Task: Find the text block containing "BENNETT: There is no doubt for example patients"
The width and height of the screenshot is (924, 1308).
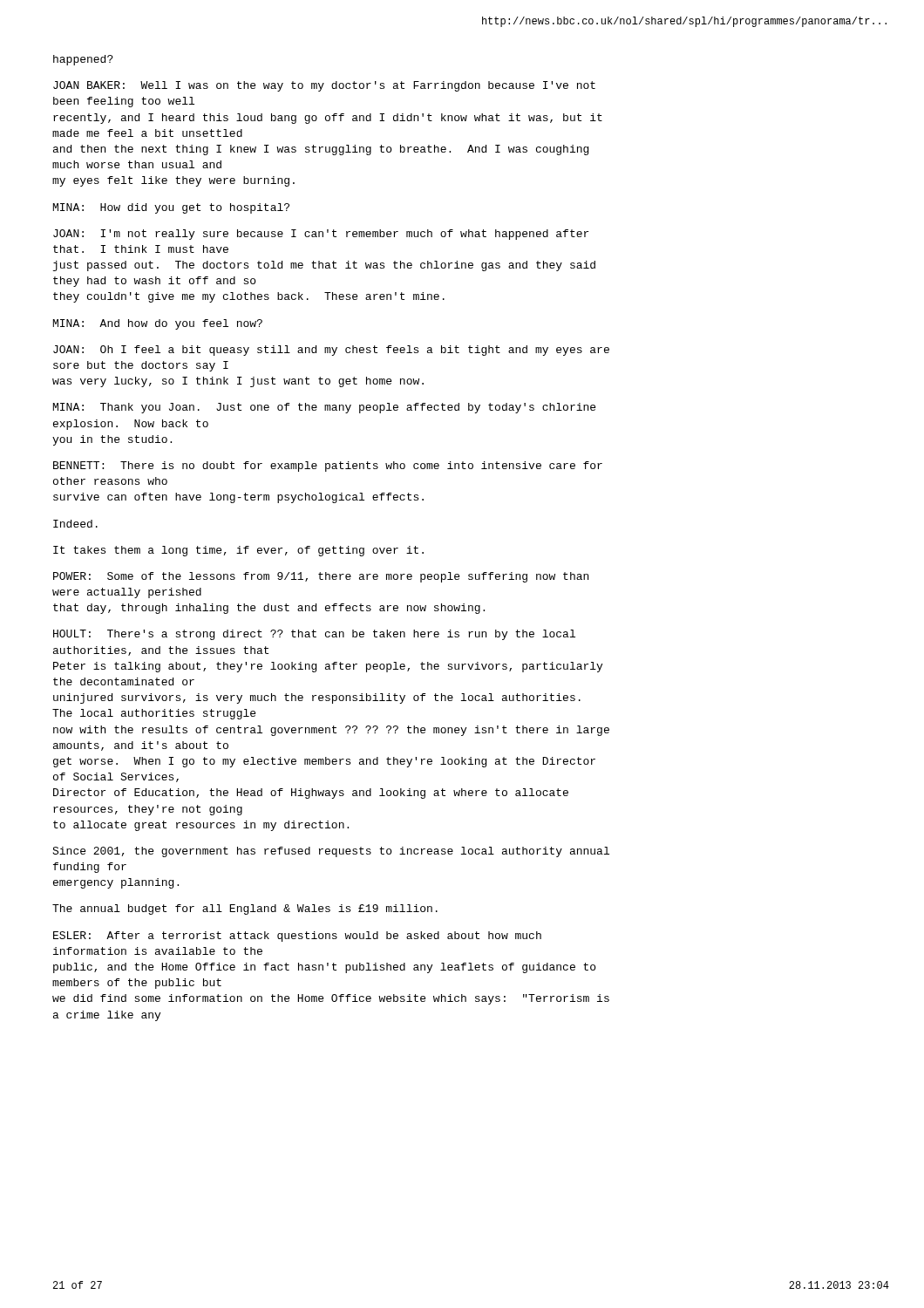Action: tap(328, 482)
